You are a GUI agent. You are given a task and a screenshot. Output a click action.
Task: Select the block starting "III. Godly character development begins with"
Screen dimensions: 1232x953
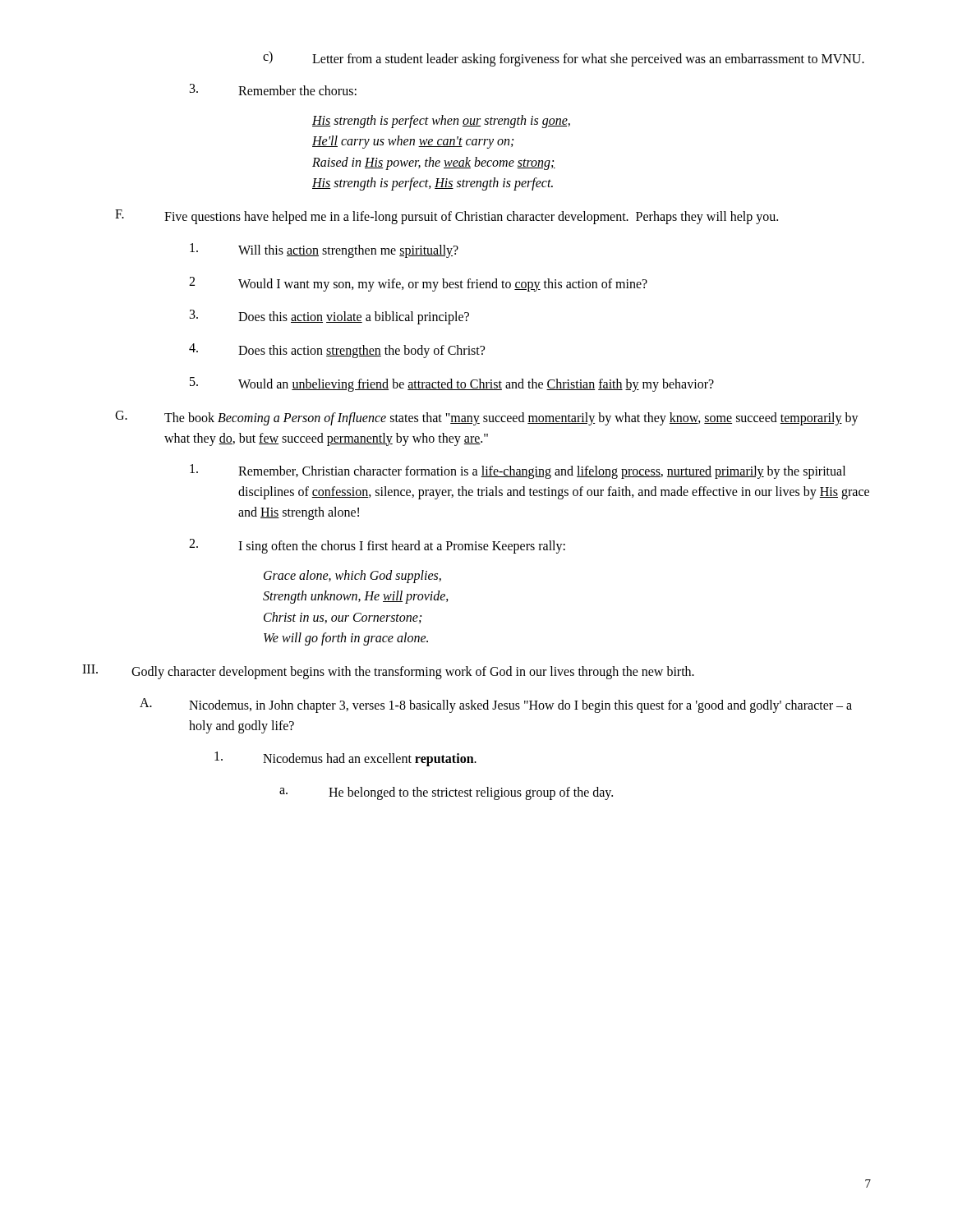tap(388, 672)
